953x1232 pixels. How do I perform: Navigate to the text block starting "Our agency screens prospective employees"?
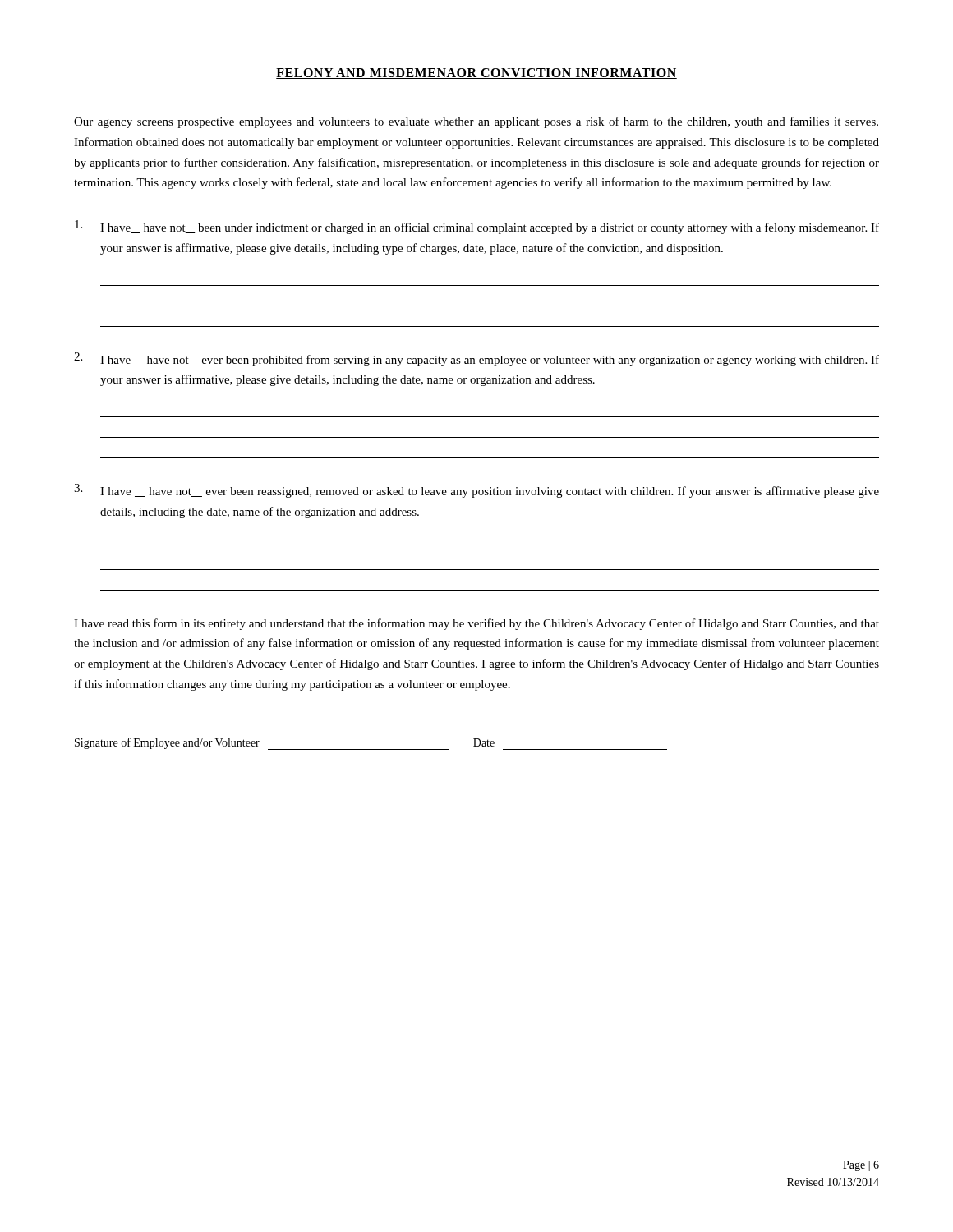(476, 152)
